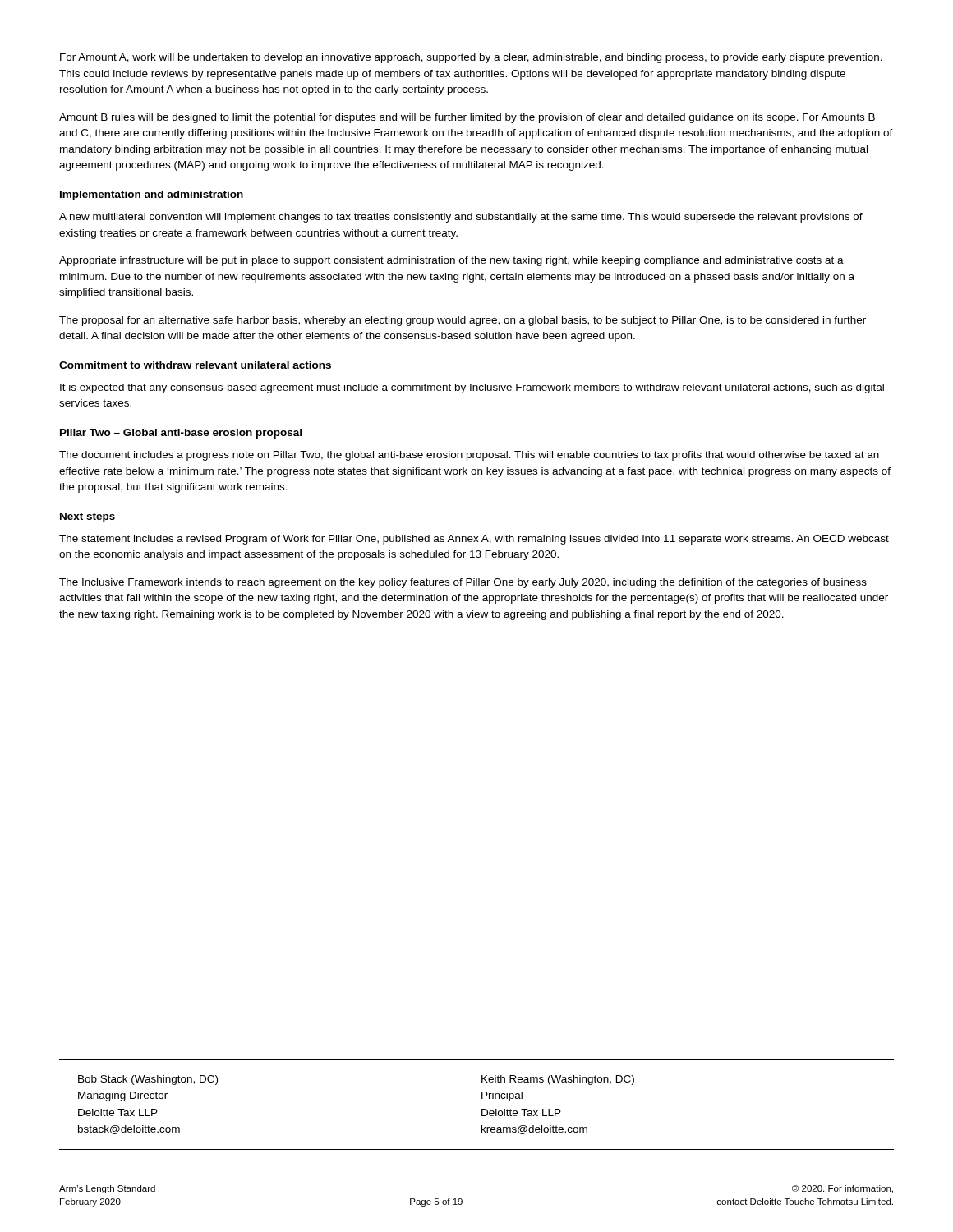Click on the passage starting "Keith Reams (Washington, DC) Principal Deloitte Tax LLP"
Viewport: 953px width, 1232px height.
558,1104
